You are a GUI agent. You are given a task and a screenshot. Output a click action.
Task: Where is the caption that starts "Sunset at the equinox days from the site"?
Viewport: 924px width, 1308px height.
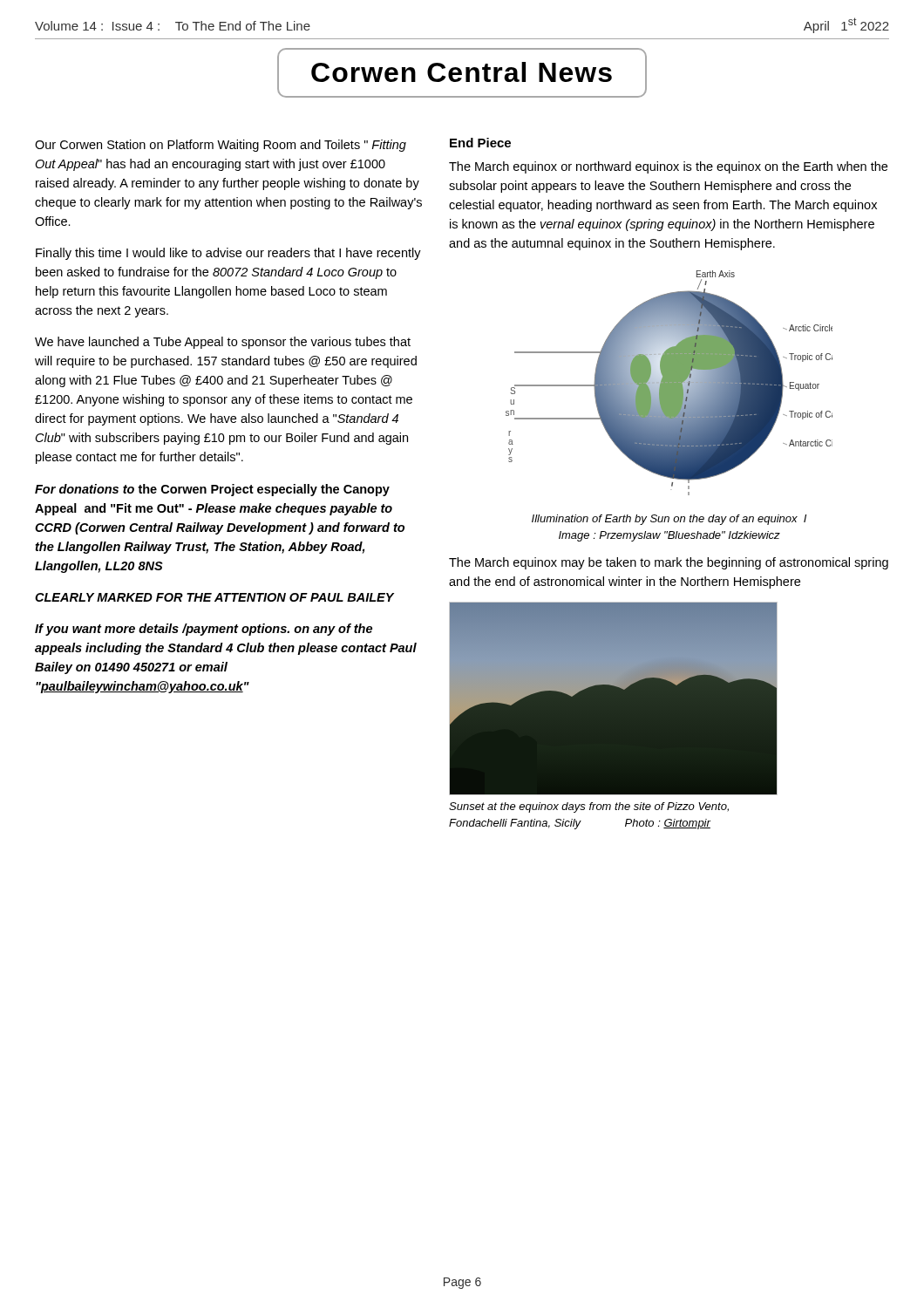pyautogui.click(x=589, y=814)
